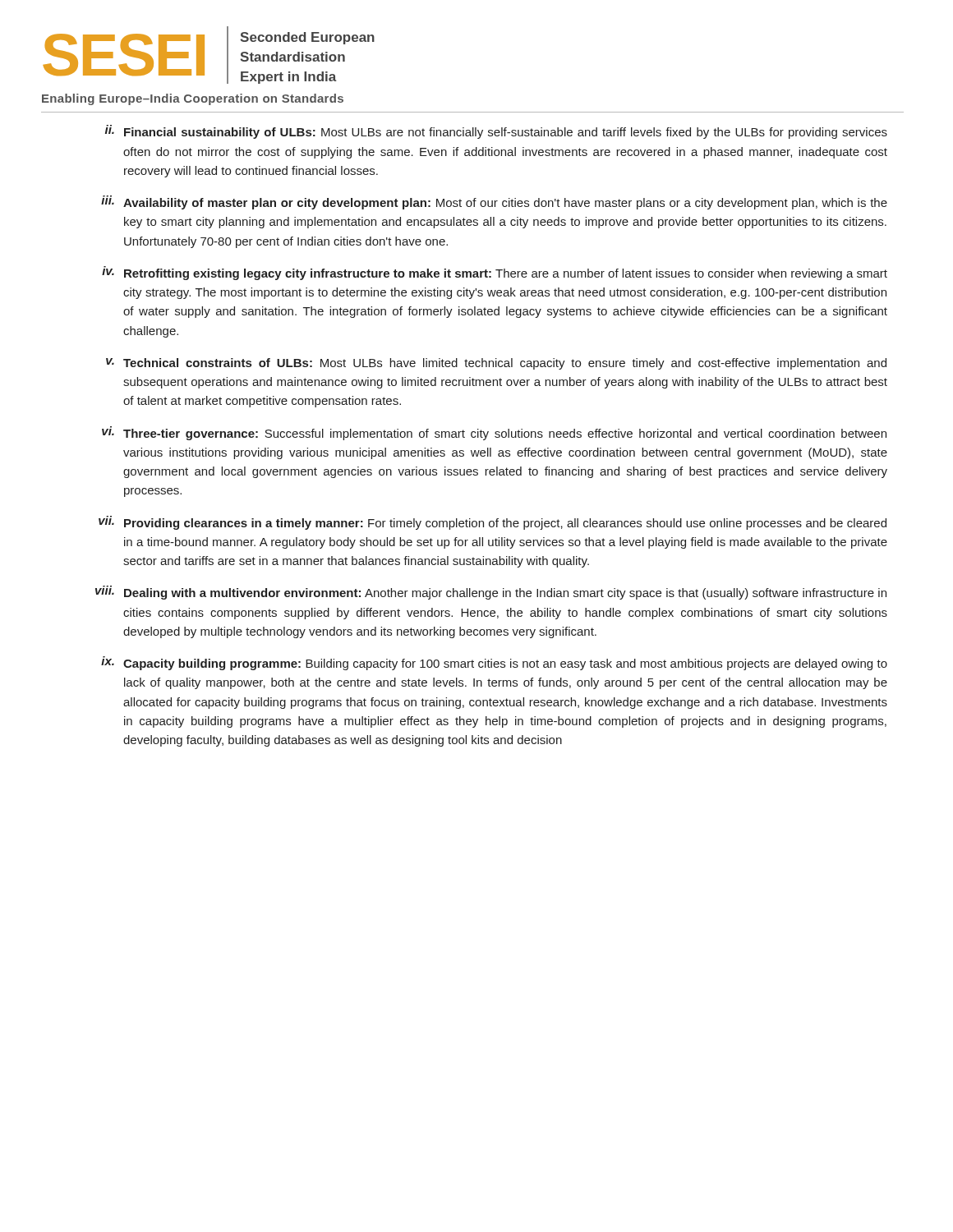The width and height of the screenshot is (953, 1232).
Task: Point to the block beginning "iv. Retrofitting existing legacy city"
Action: 476,302
